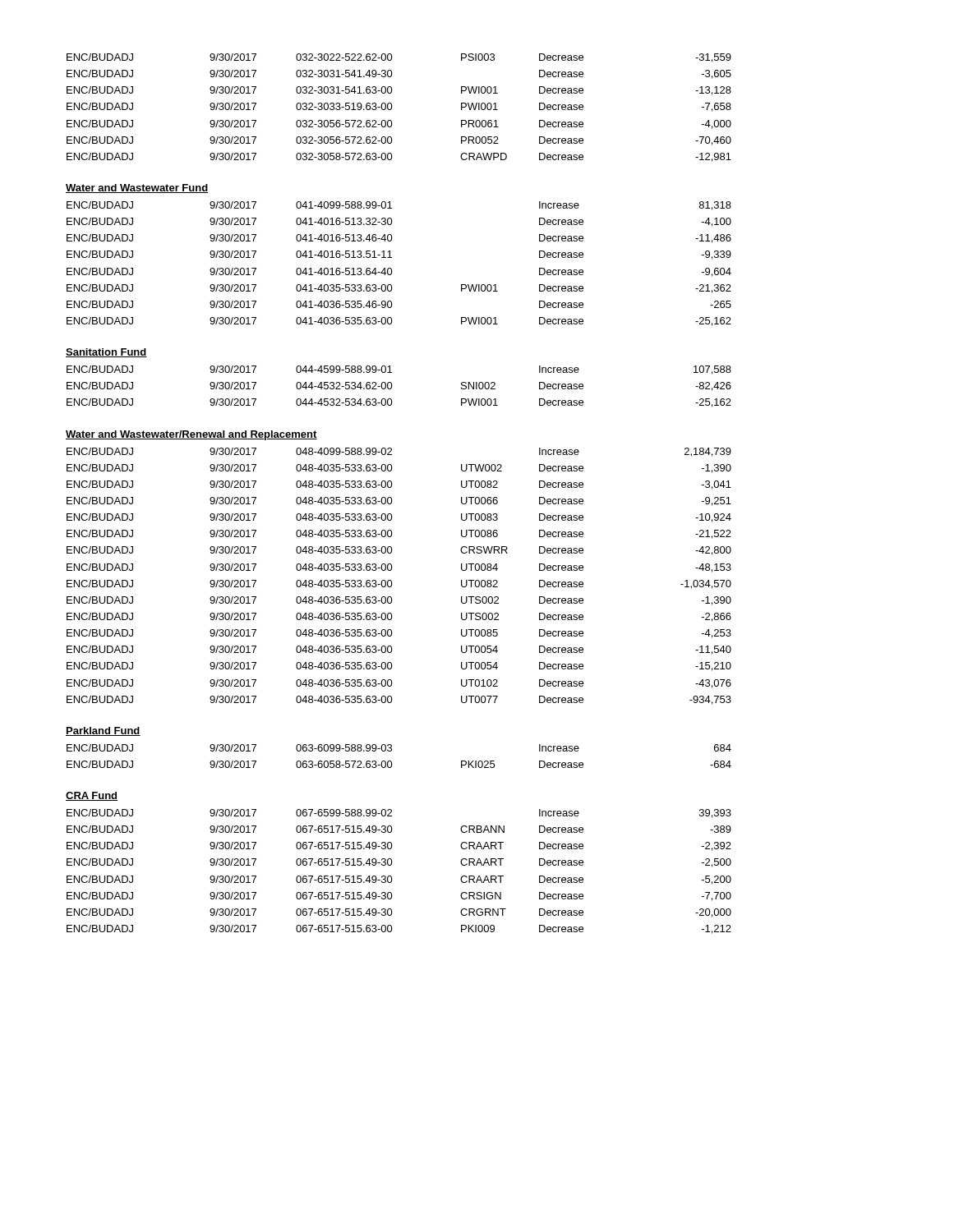Click where it says "ENC/BUDADJ 9/30/2017 032-3022-522.62-00 PSI003 Decrease -31,559"
Viewport: 954px width, 1232px height.
[399, 58]
